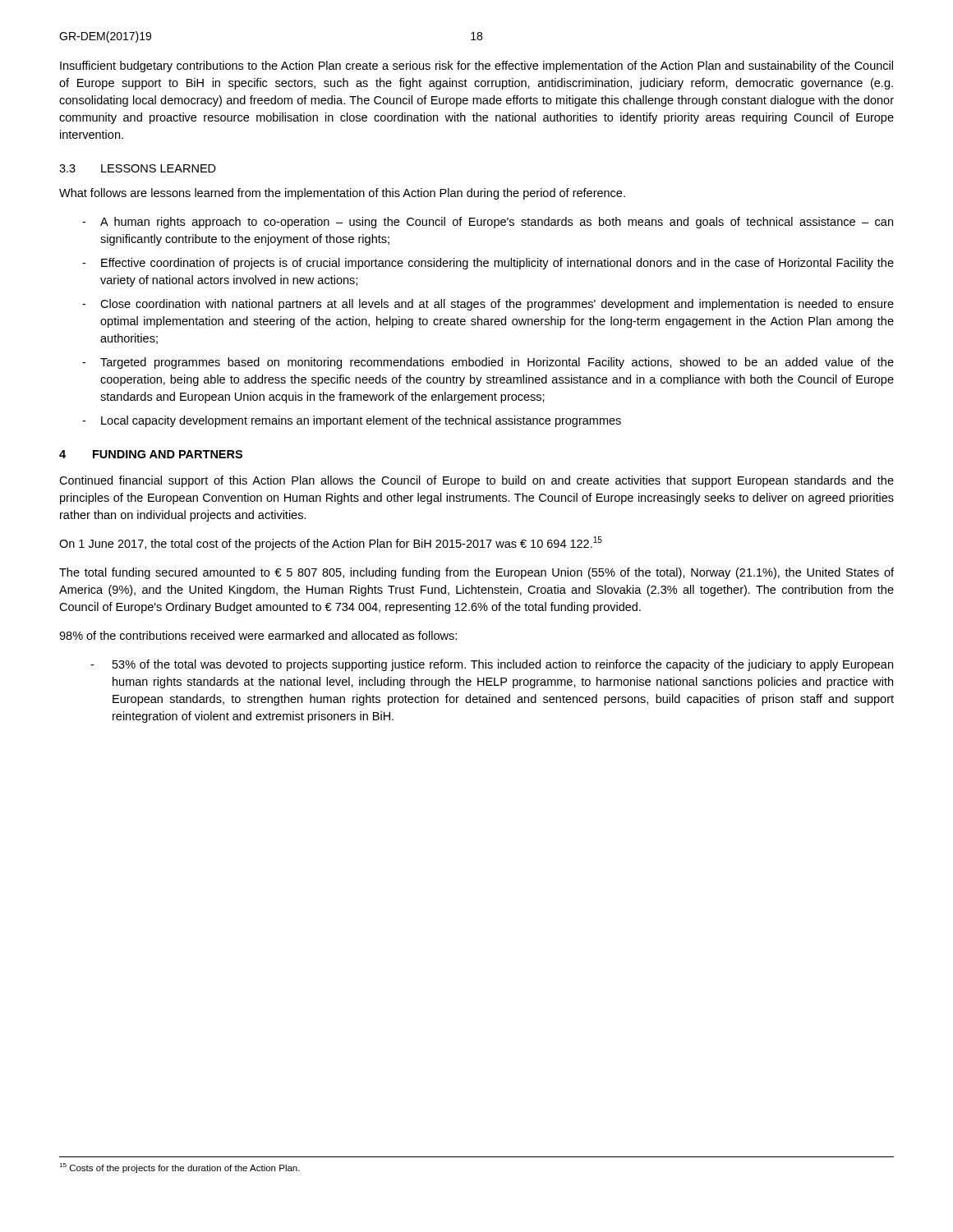Locate the text block that reads "98% of the contributions received were"
The height and width of the screenshot is (1232, 953).
coord(258,635)
